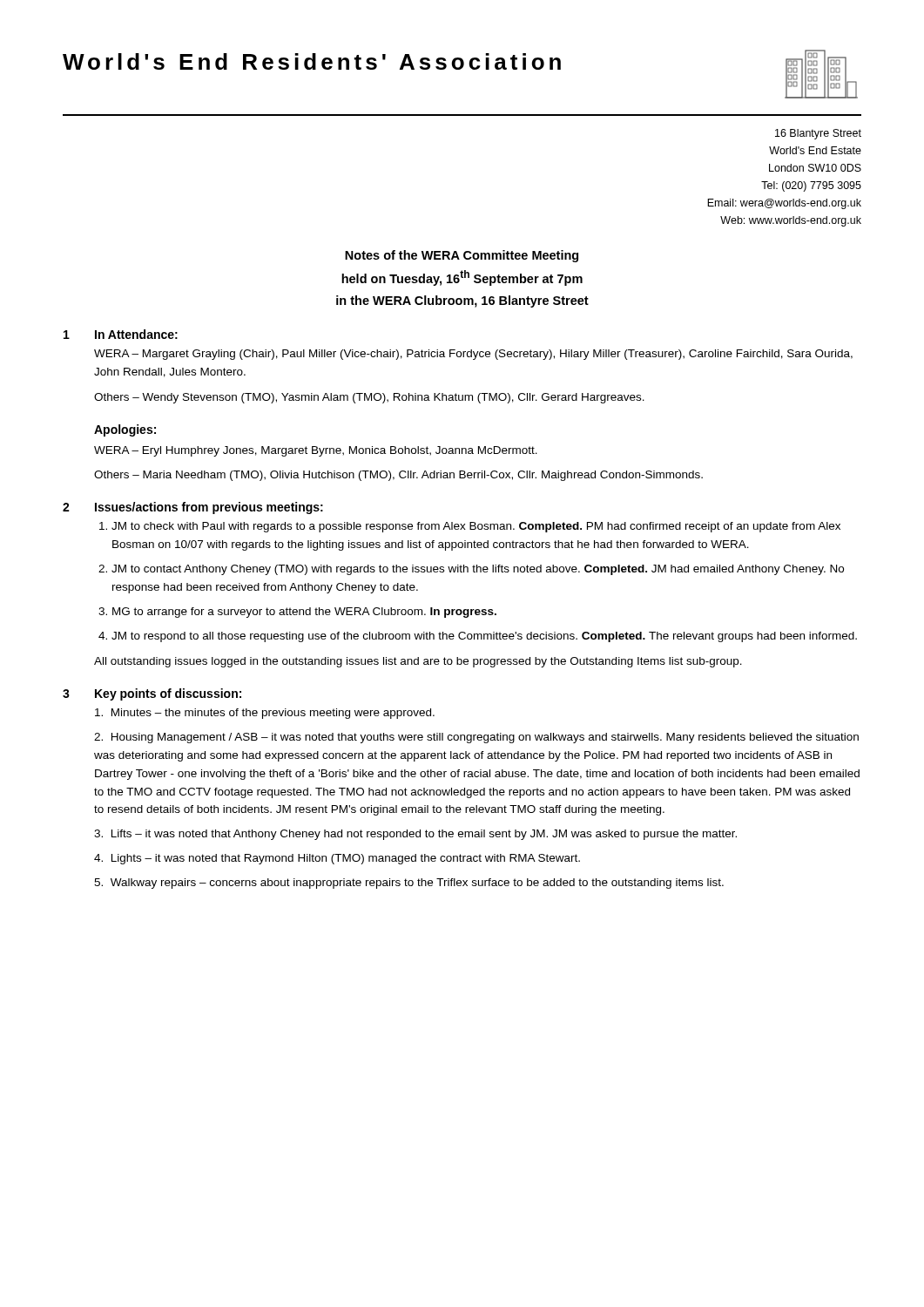Click the passage that begins "4. Lights – it was noted that"

(x=337, y=858)
